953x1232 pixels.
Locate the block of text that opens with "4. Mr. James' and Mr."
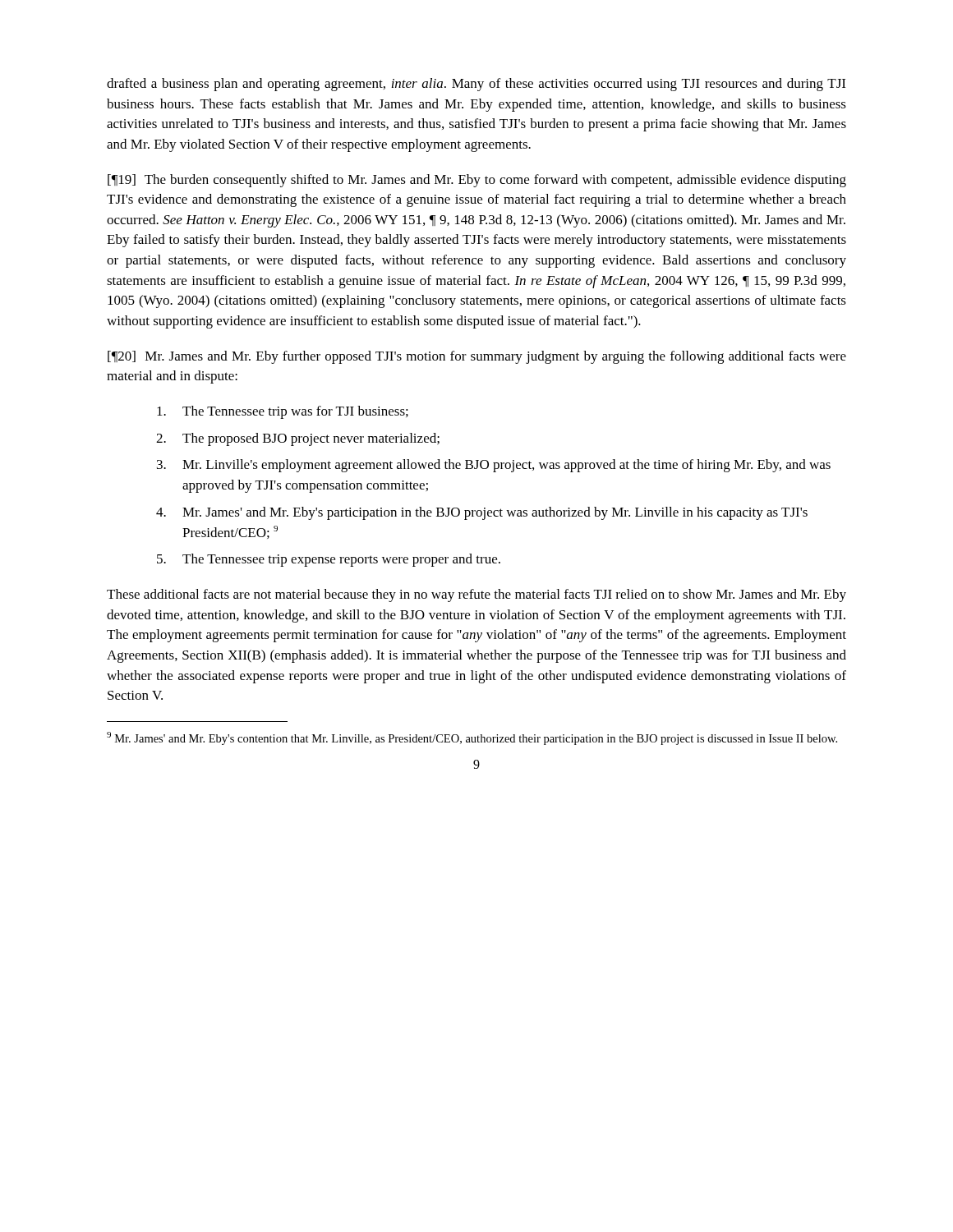point(501,523)
